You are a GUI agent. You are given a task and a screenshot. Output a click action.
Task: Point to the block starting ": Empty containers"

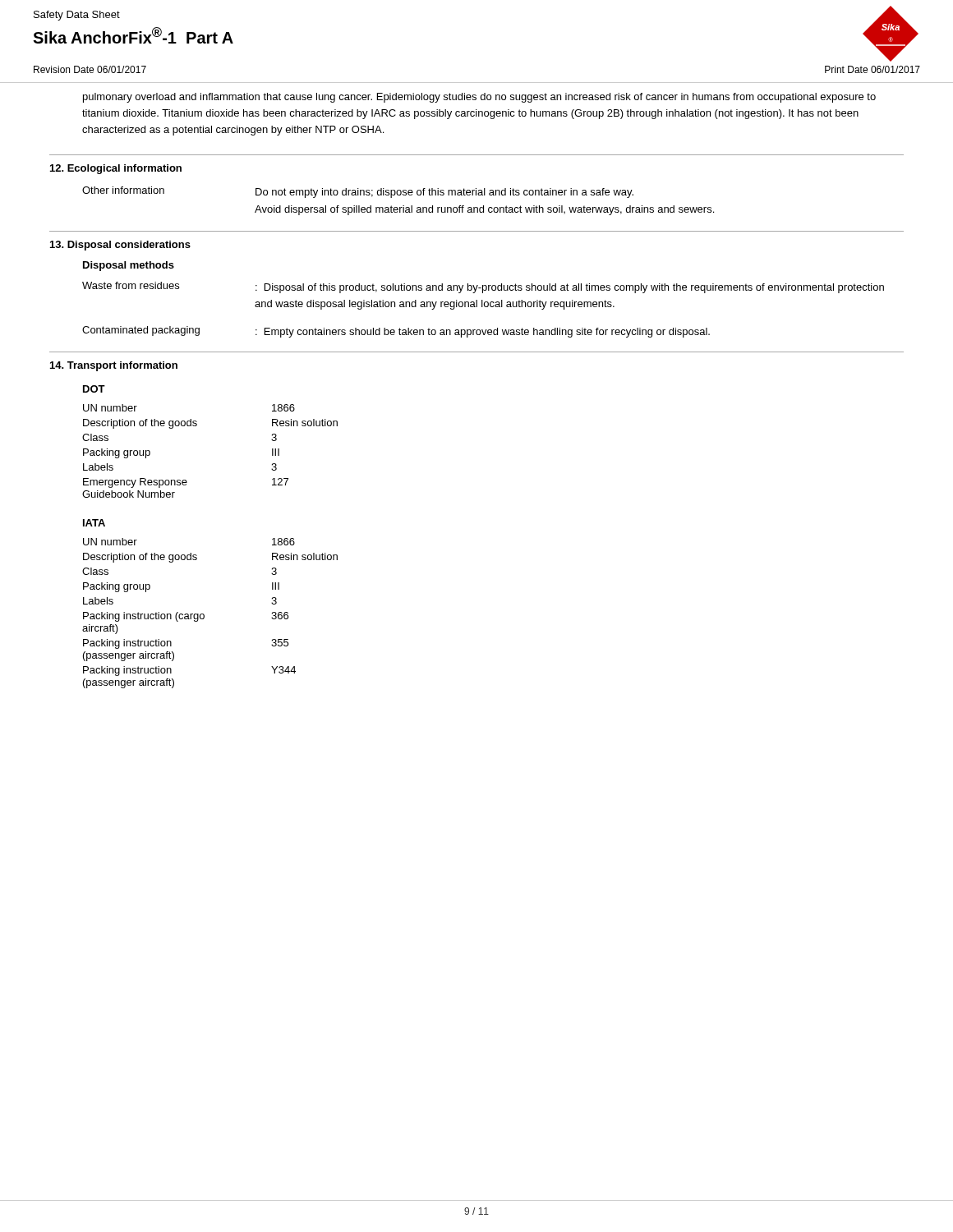[483, 331]
